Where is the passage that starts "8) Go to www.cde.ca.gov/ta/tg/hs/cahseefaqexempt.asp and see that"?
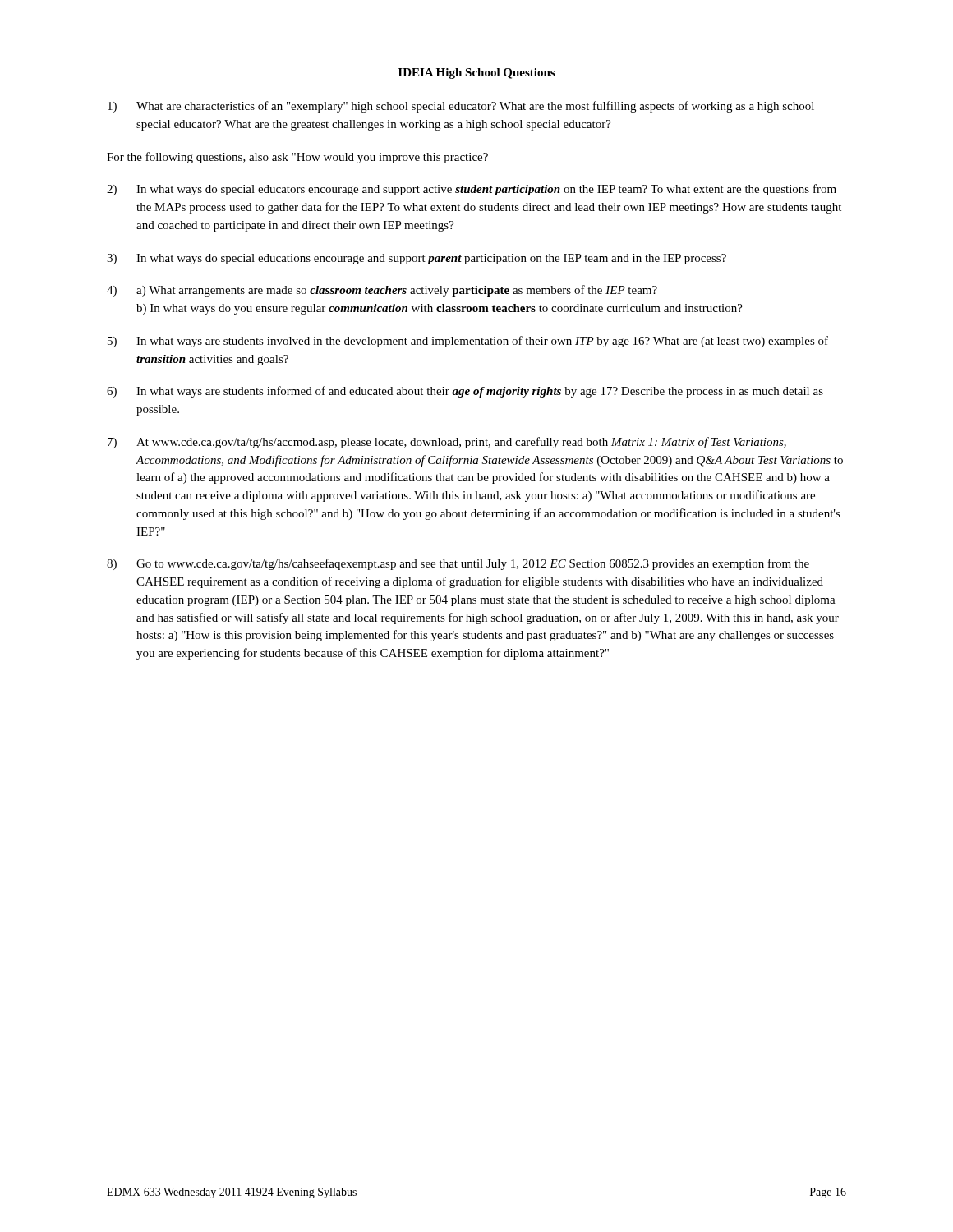953x1232 pixels. 476,609
